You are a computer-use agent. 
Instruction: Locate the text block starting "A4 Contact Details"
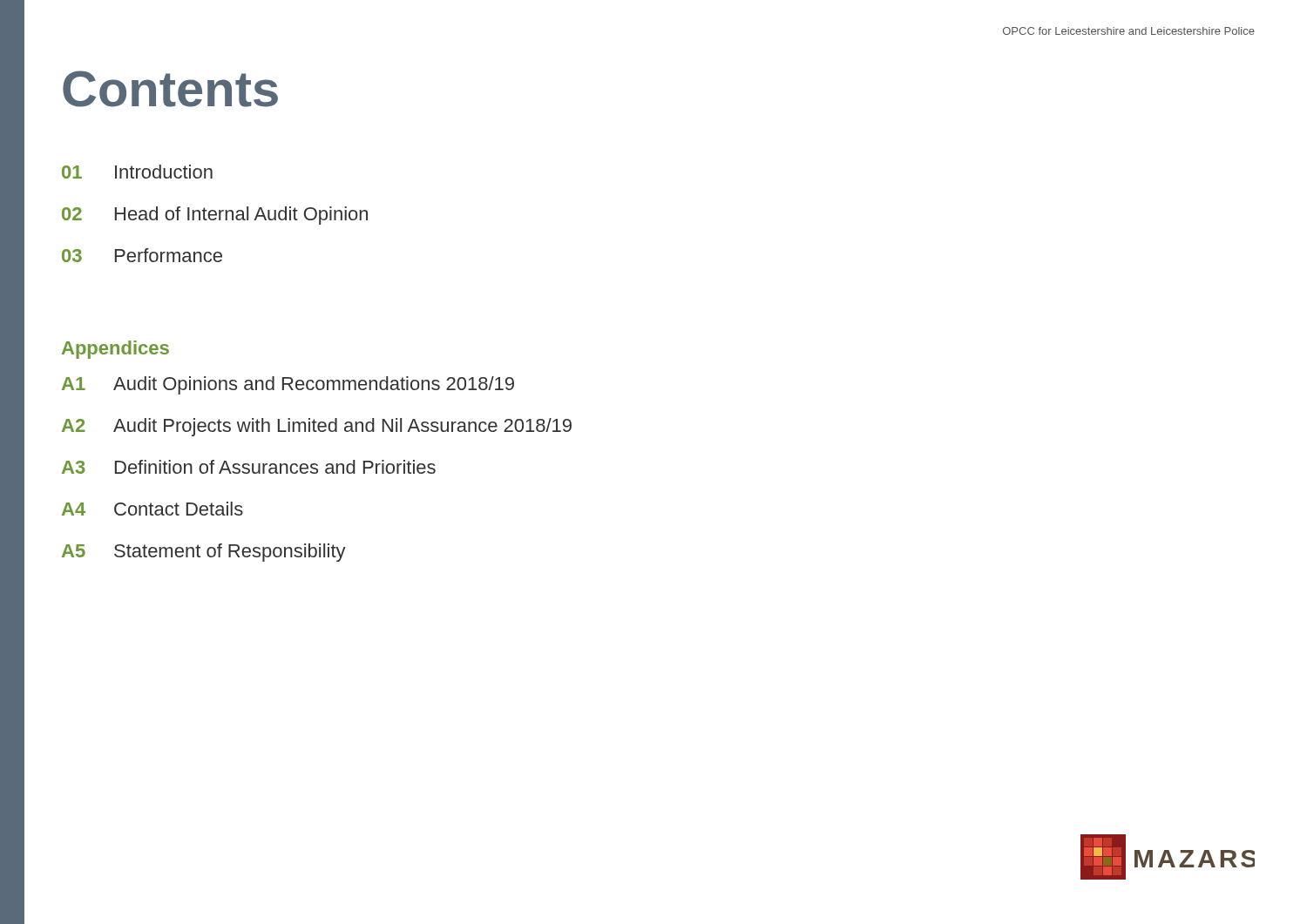coord(152,509)
